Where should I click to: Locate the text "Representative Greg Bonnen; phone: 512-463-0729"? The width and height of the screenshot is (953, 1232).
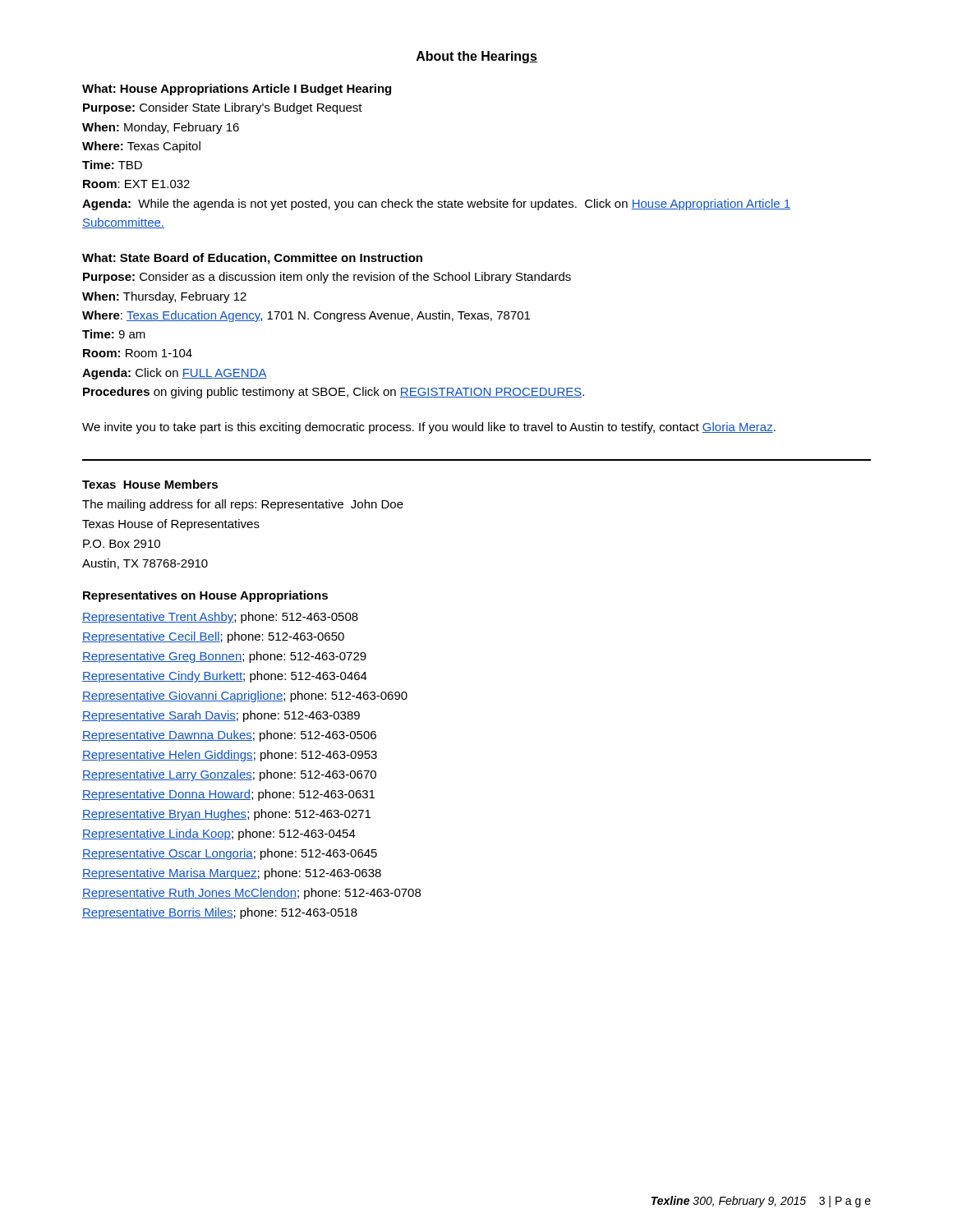pyautogui.click(x=224, y=656)
